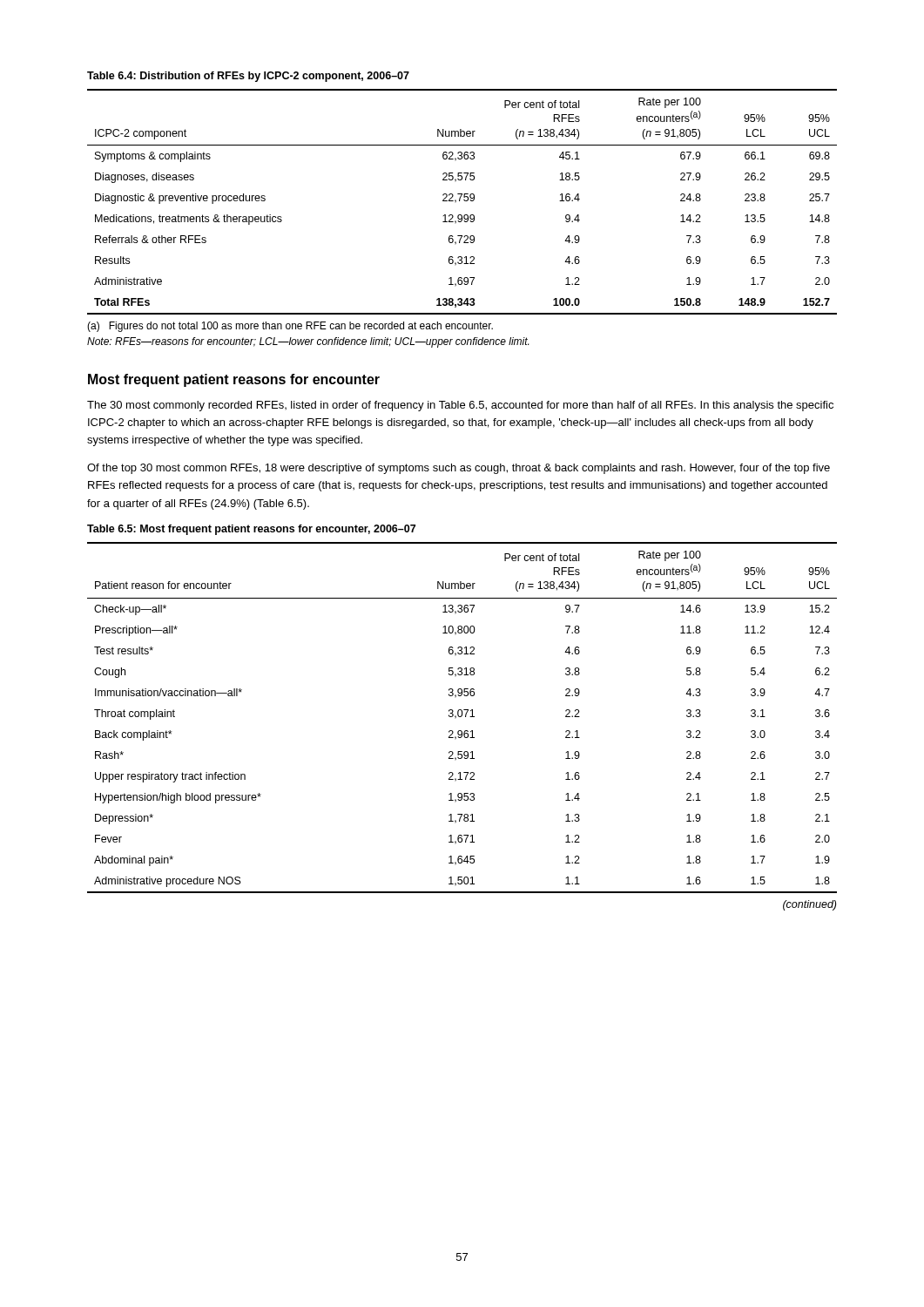The width and height of the screenshot is (924, 1307).
Task: Point to the section header beginning "Most frequent patient reasons for"
Action: 233,379
